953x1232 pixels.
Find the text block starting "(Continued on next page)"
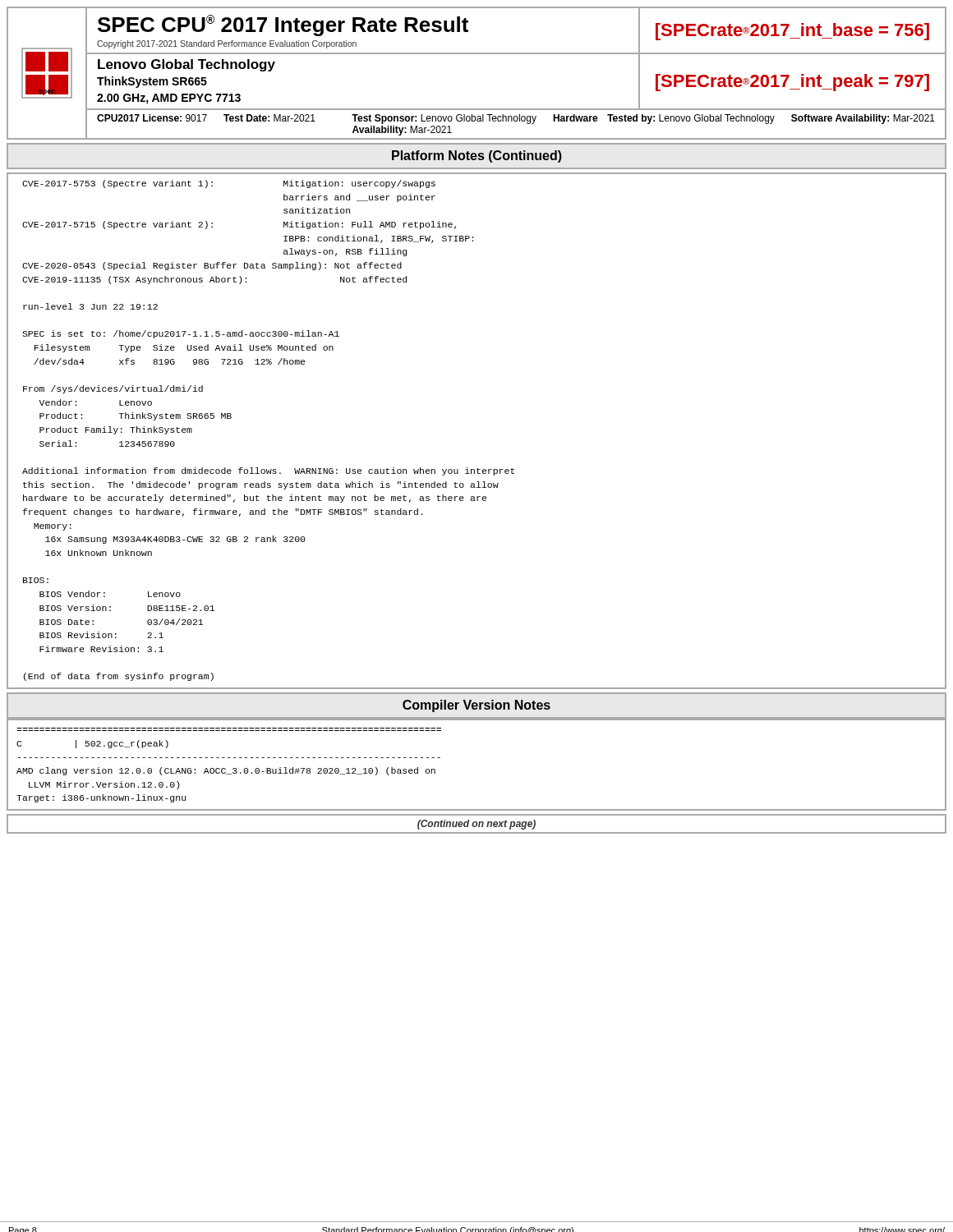point(476,824)
